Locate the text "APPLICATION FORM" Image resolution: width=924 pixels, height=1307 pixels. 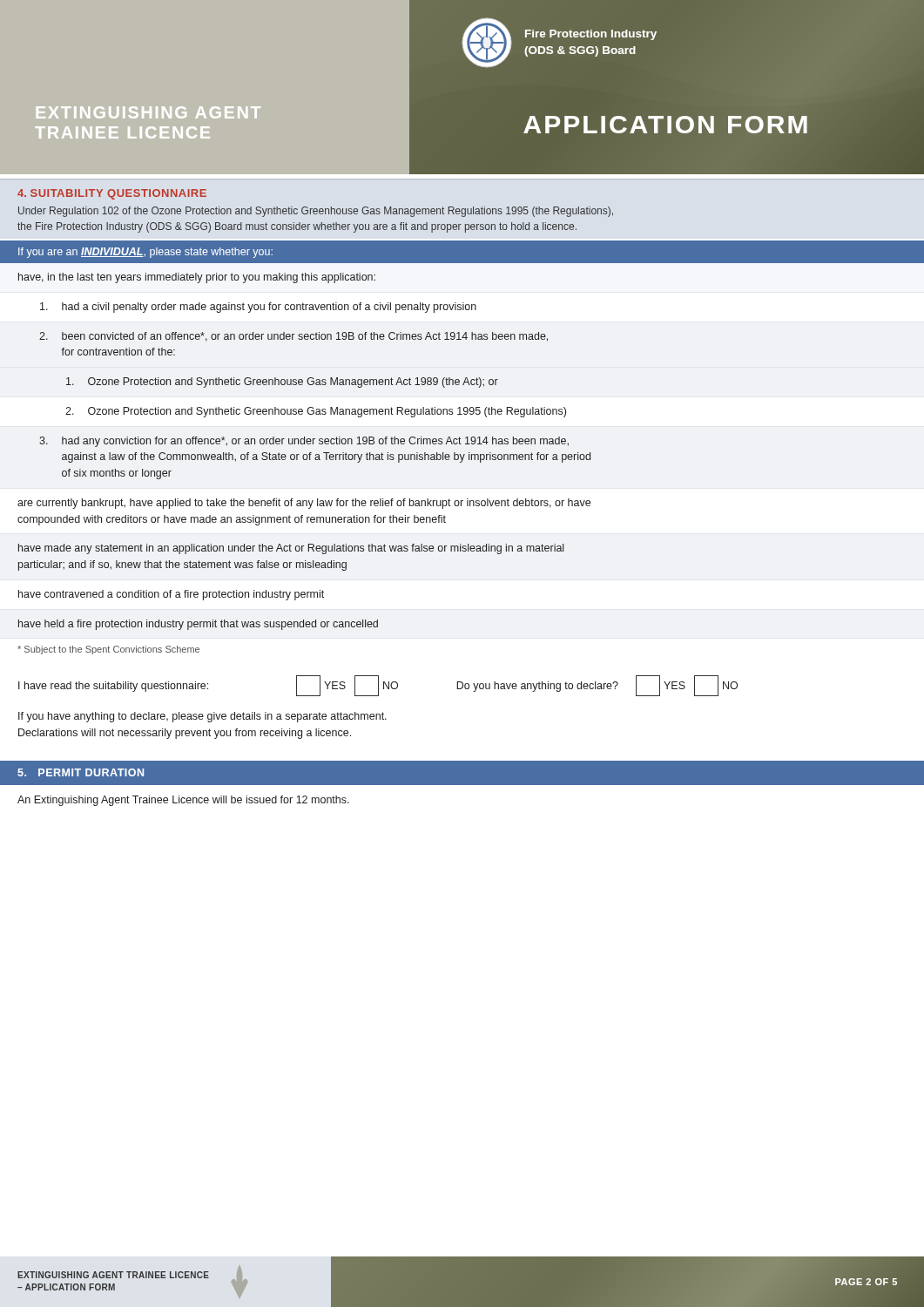(x=667, y=124)
